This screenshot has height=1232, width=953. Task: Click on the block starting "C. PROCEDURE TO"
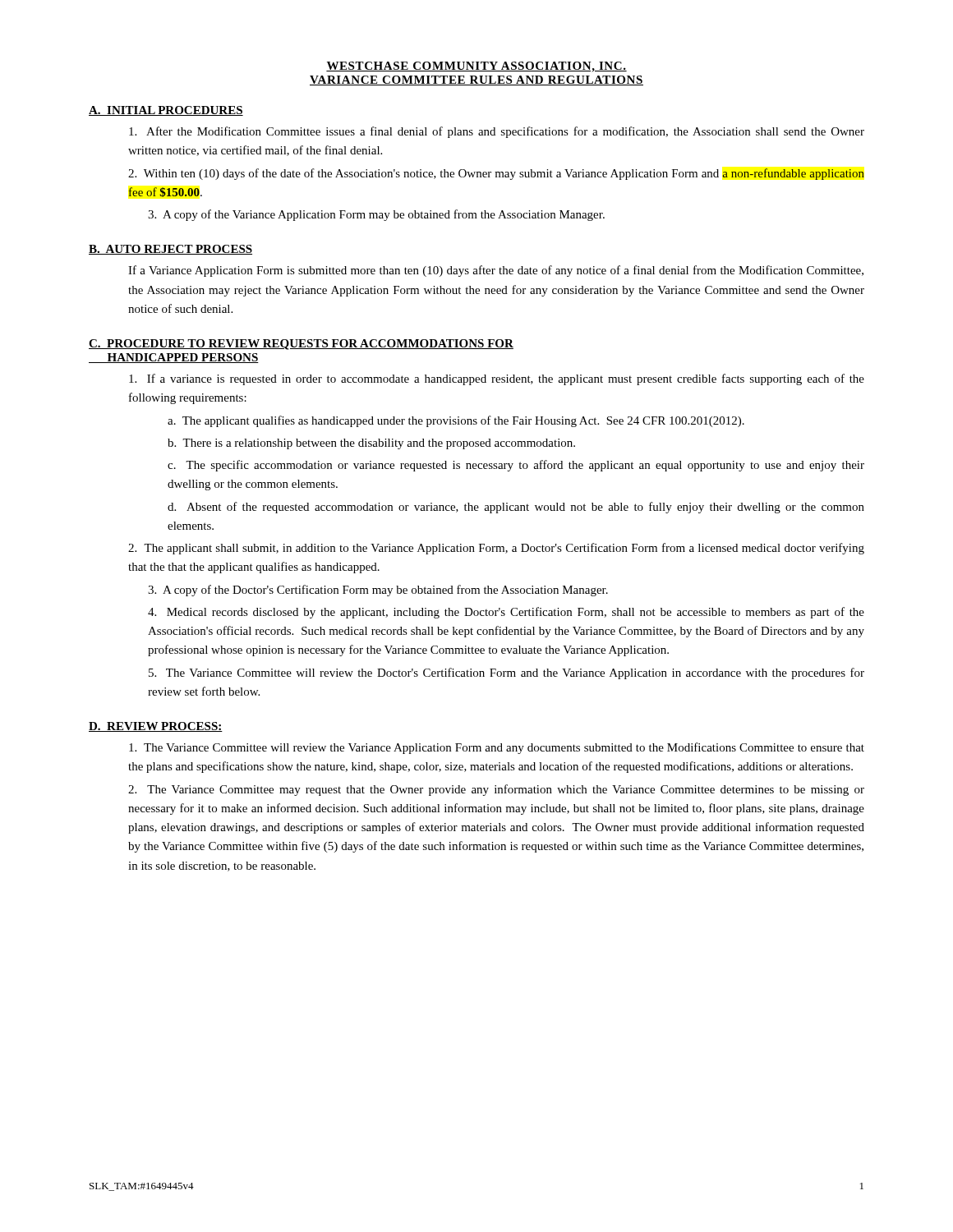(x=301, y=350)
